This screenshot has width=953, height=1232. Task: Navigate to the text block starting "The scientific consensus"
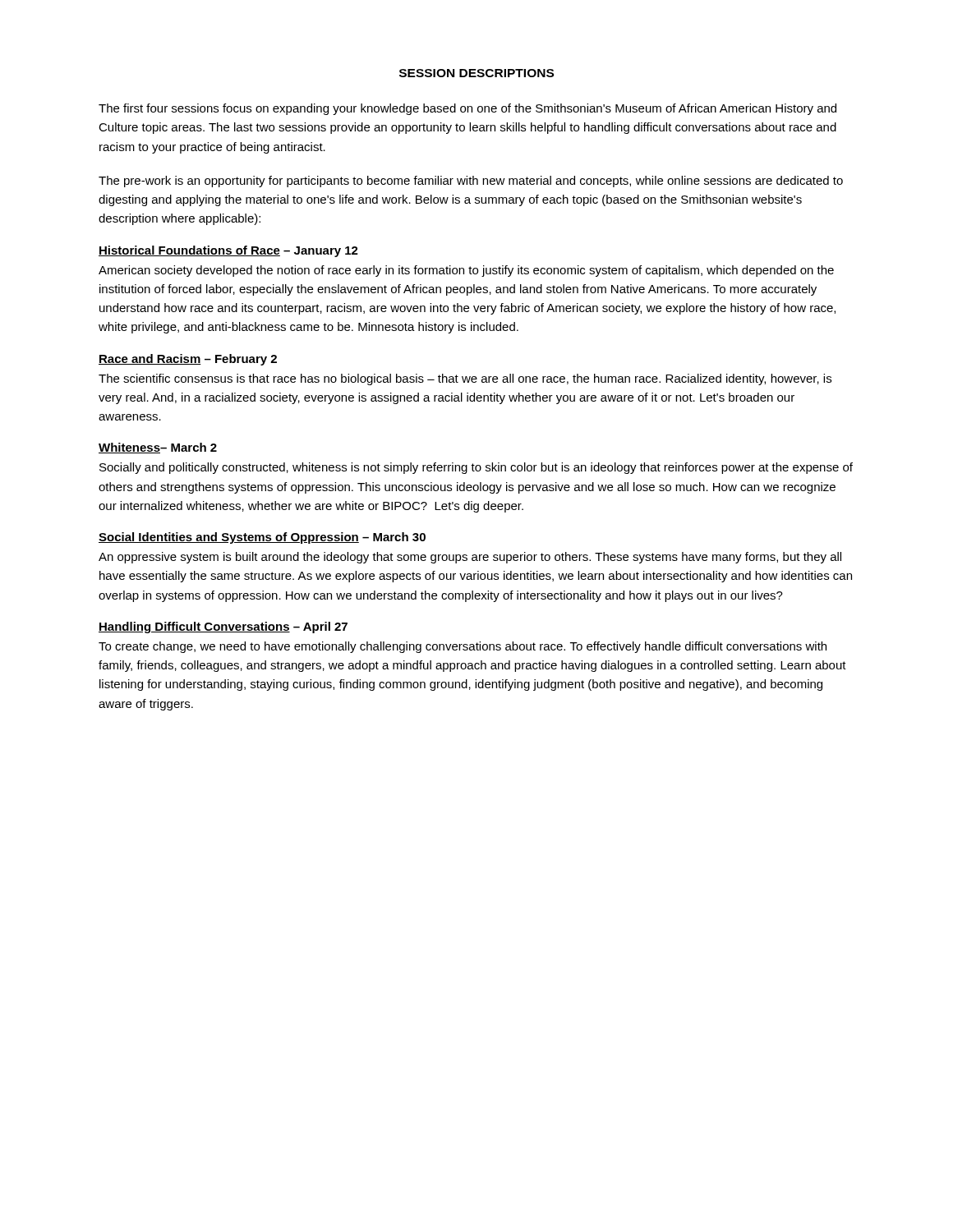[x=465, y=397]
